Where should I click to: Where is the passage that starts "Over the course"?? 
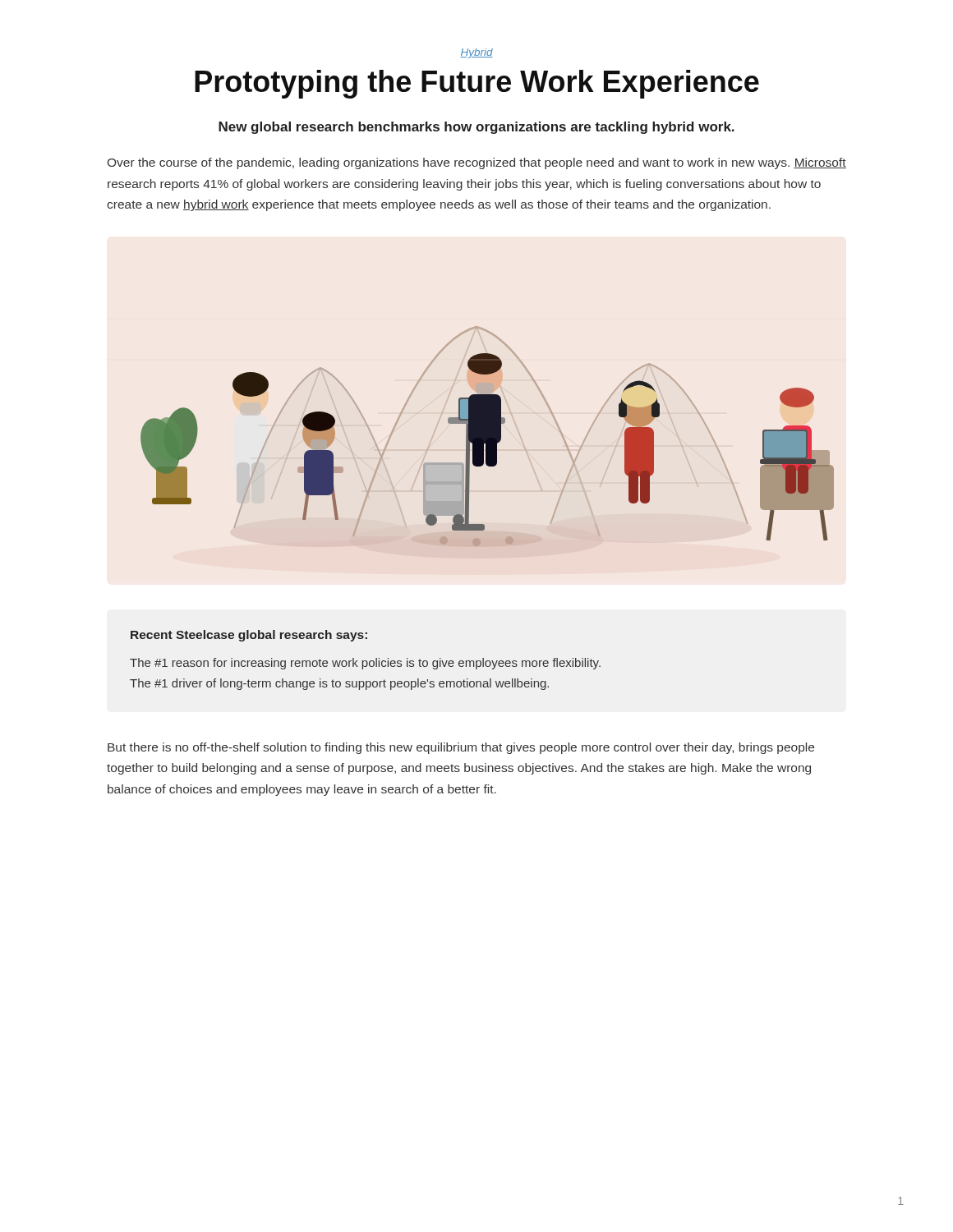coord(476,183)
